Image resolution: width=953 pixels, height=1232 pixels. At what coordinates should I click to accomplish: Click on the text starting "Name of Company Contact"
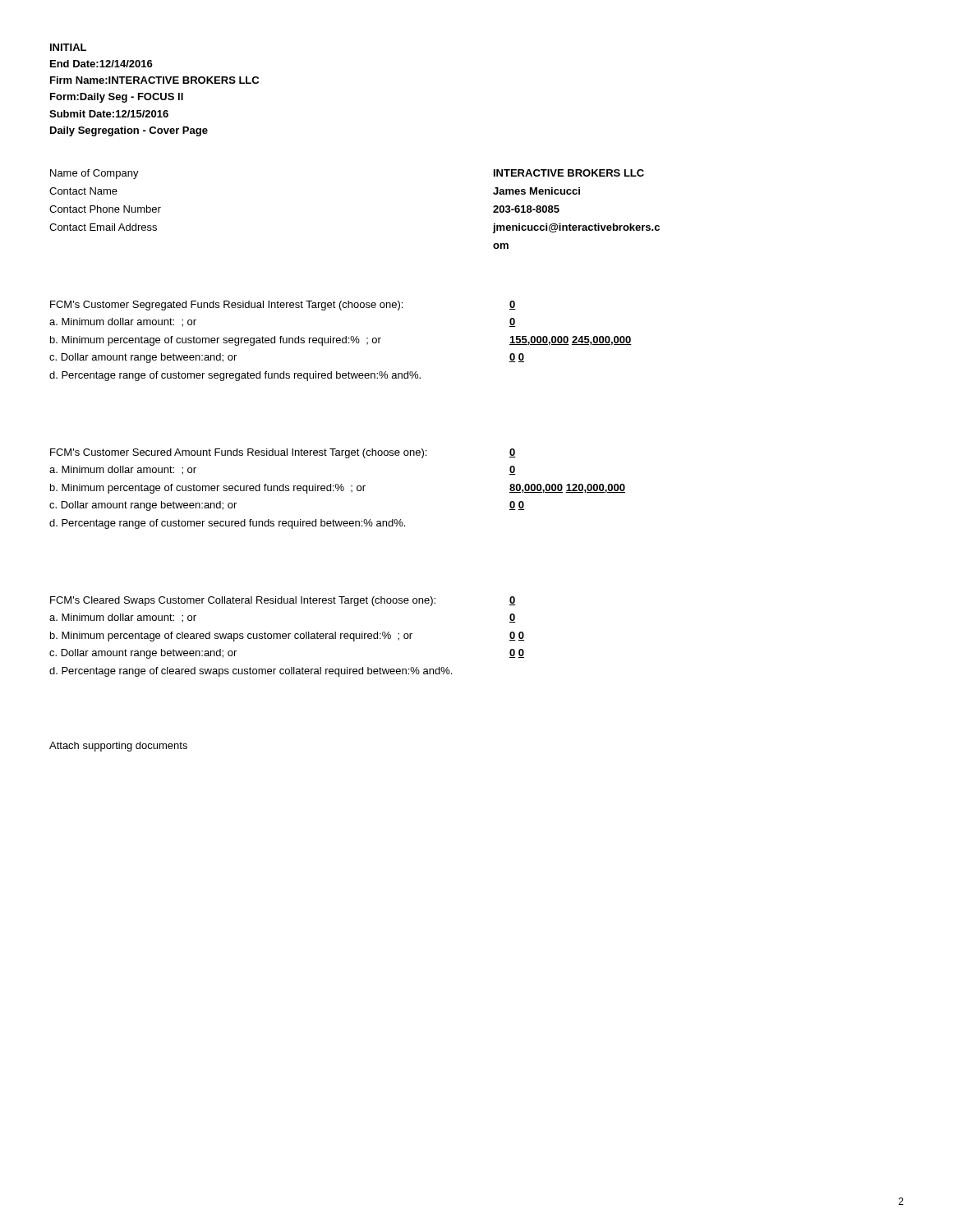pyautogui.click(x=94, y=174)
